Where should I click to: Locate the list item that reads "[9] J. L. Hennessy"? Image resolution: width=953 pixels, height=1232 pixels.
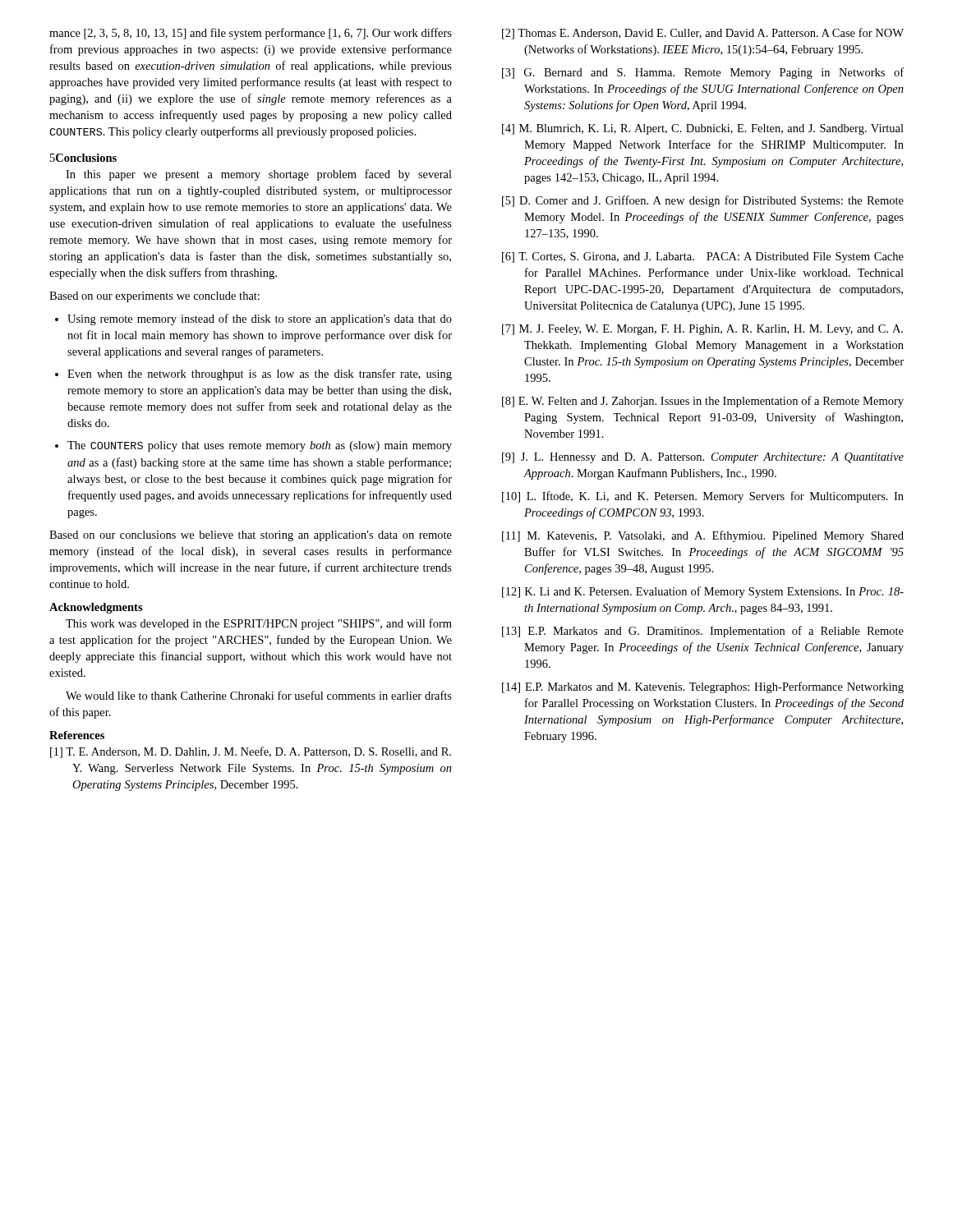[702, 465]
